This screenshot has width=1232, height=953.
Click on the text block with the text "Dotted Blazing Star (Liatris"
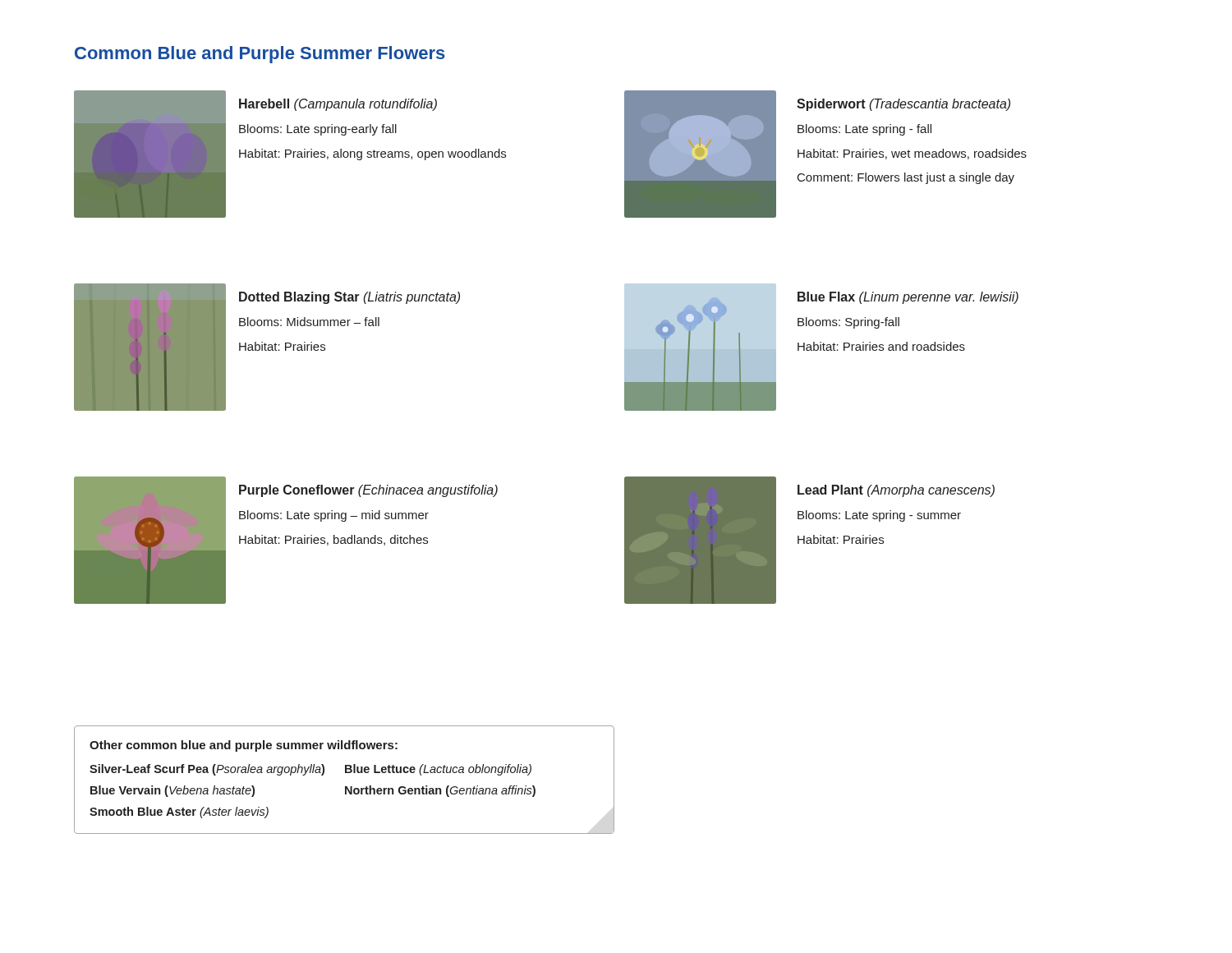point(349,298)
